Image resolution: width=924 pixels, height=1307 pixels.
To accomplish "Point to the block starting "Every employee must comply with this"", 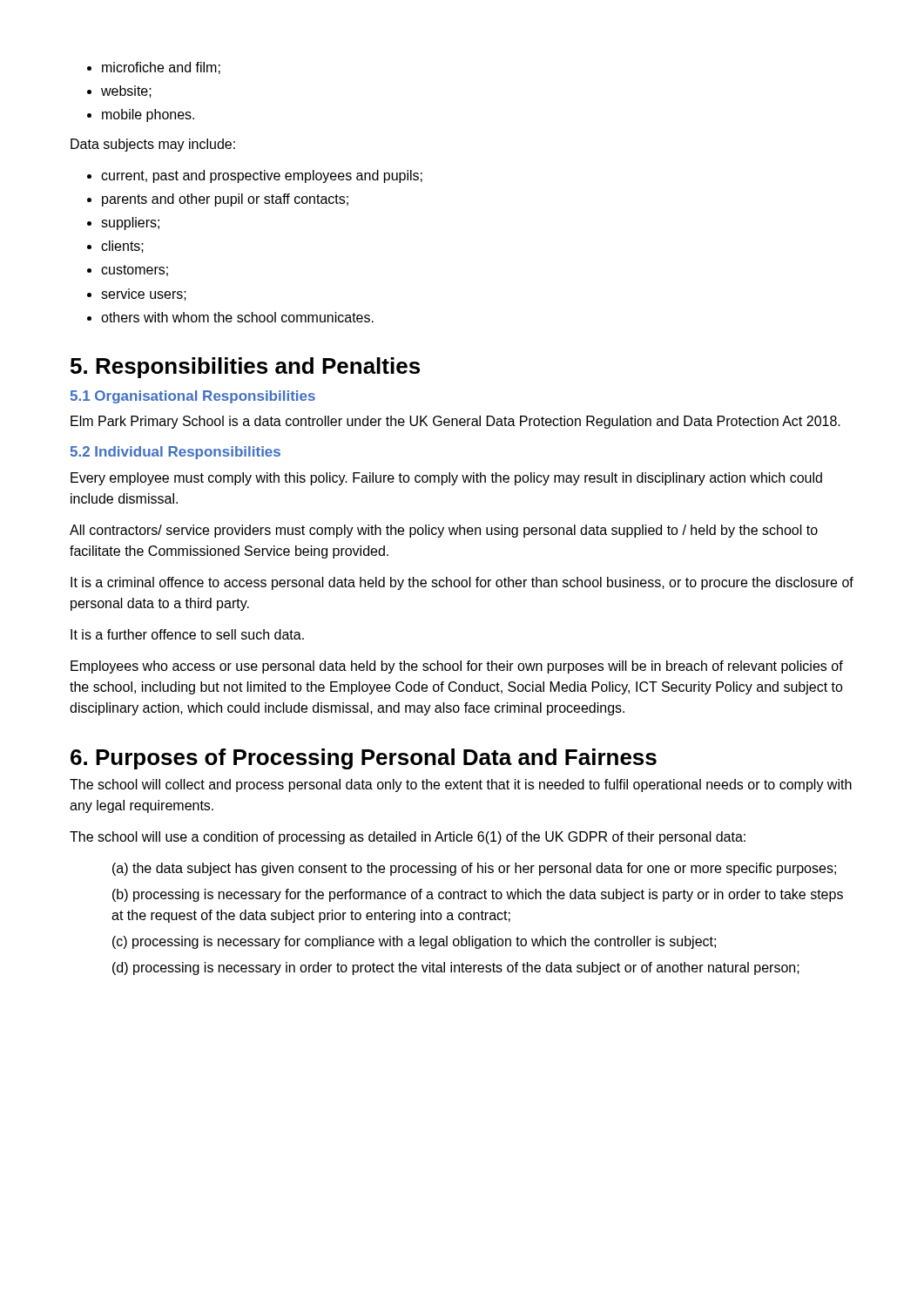I will pos(462,488).
